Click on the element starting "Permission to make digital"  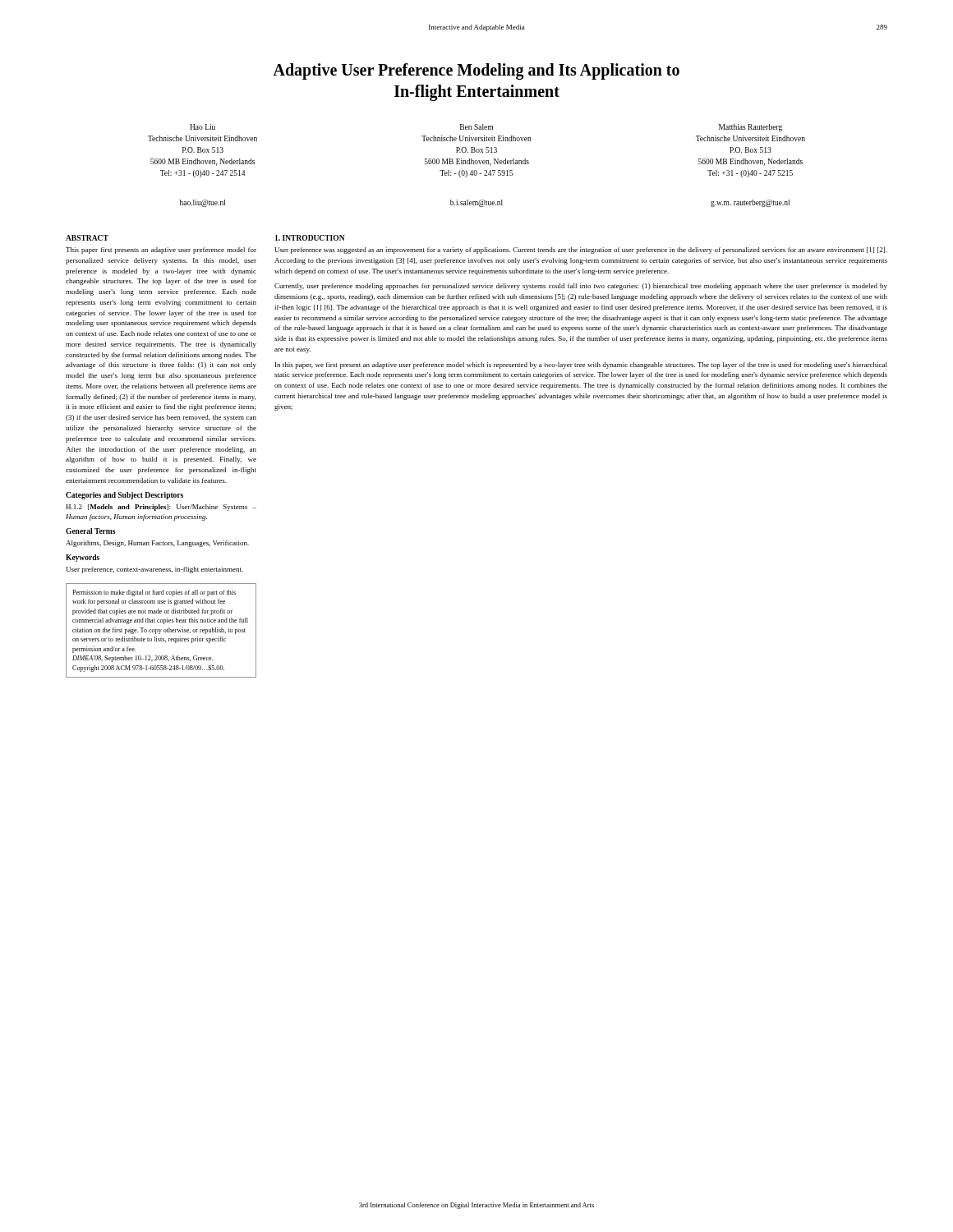[x=160, y=630]
